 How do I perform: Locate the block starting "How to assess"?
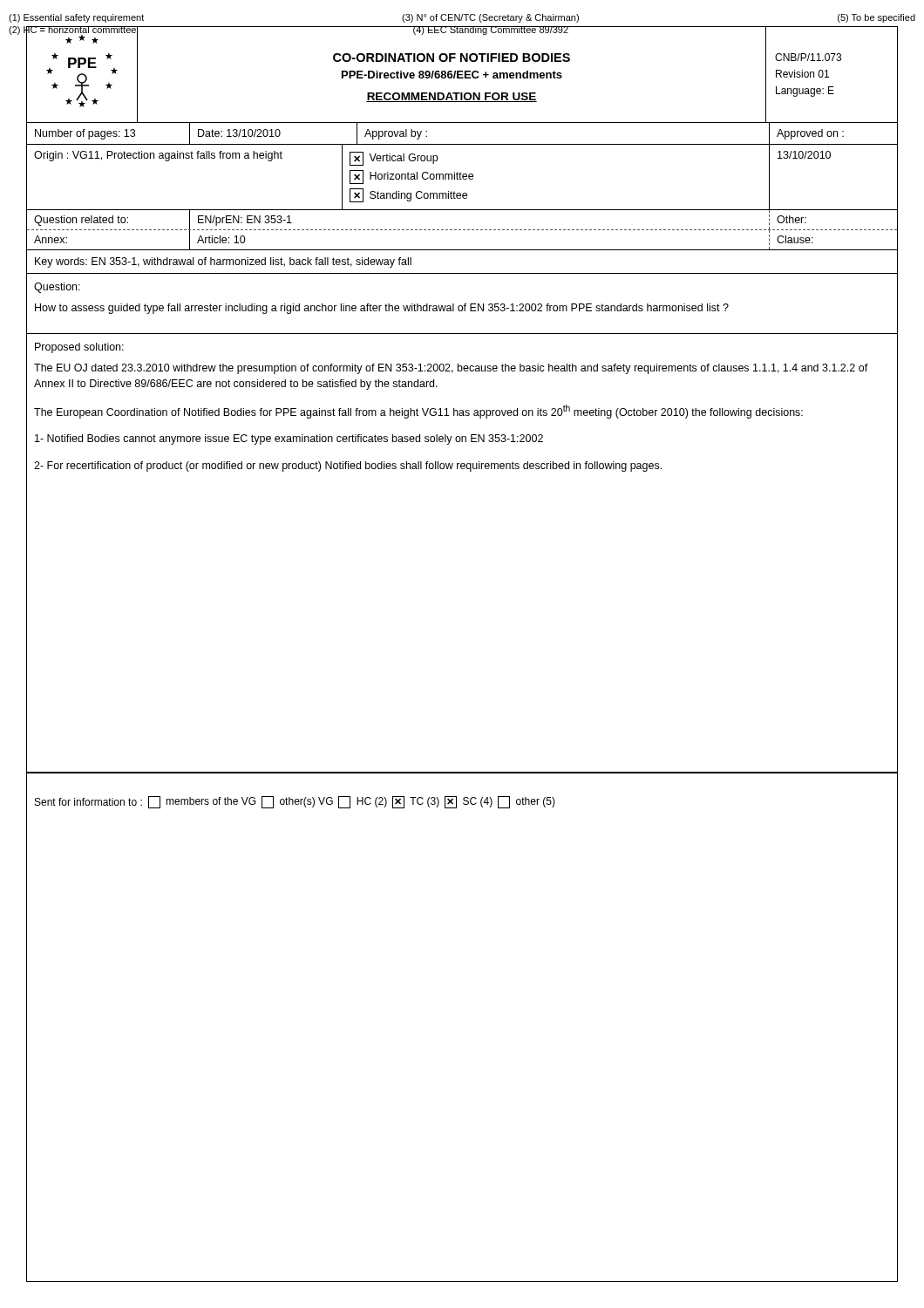(381, 308)
